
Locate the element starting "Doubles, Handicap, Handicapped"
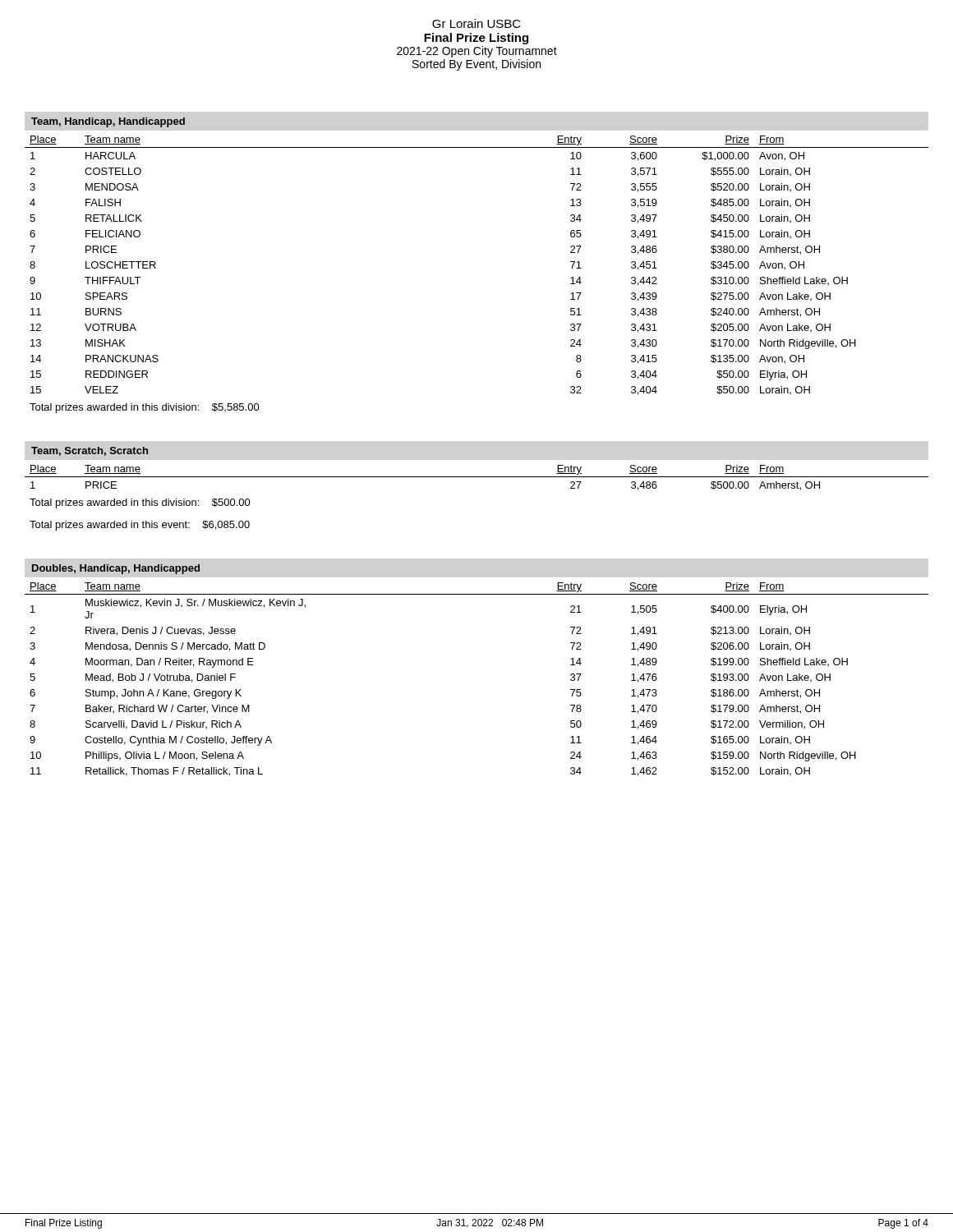pyautogui.click(x=116, y=568)
